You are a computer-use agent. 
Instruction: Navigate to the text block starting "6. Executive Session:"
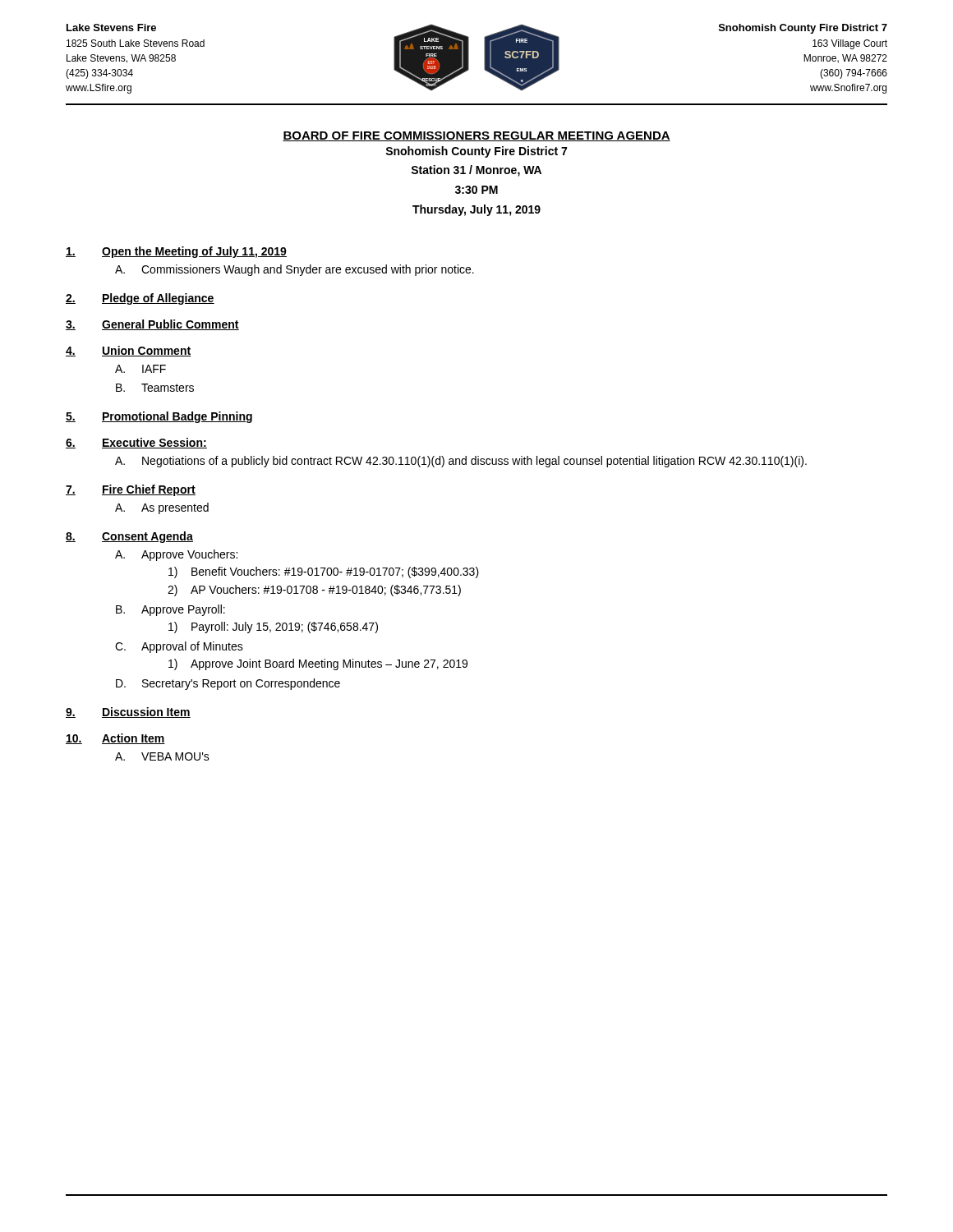point(136,443)
